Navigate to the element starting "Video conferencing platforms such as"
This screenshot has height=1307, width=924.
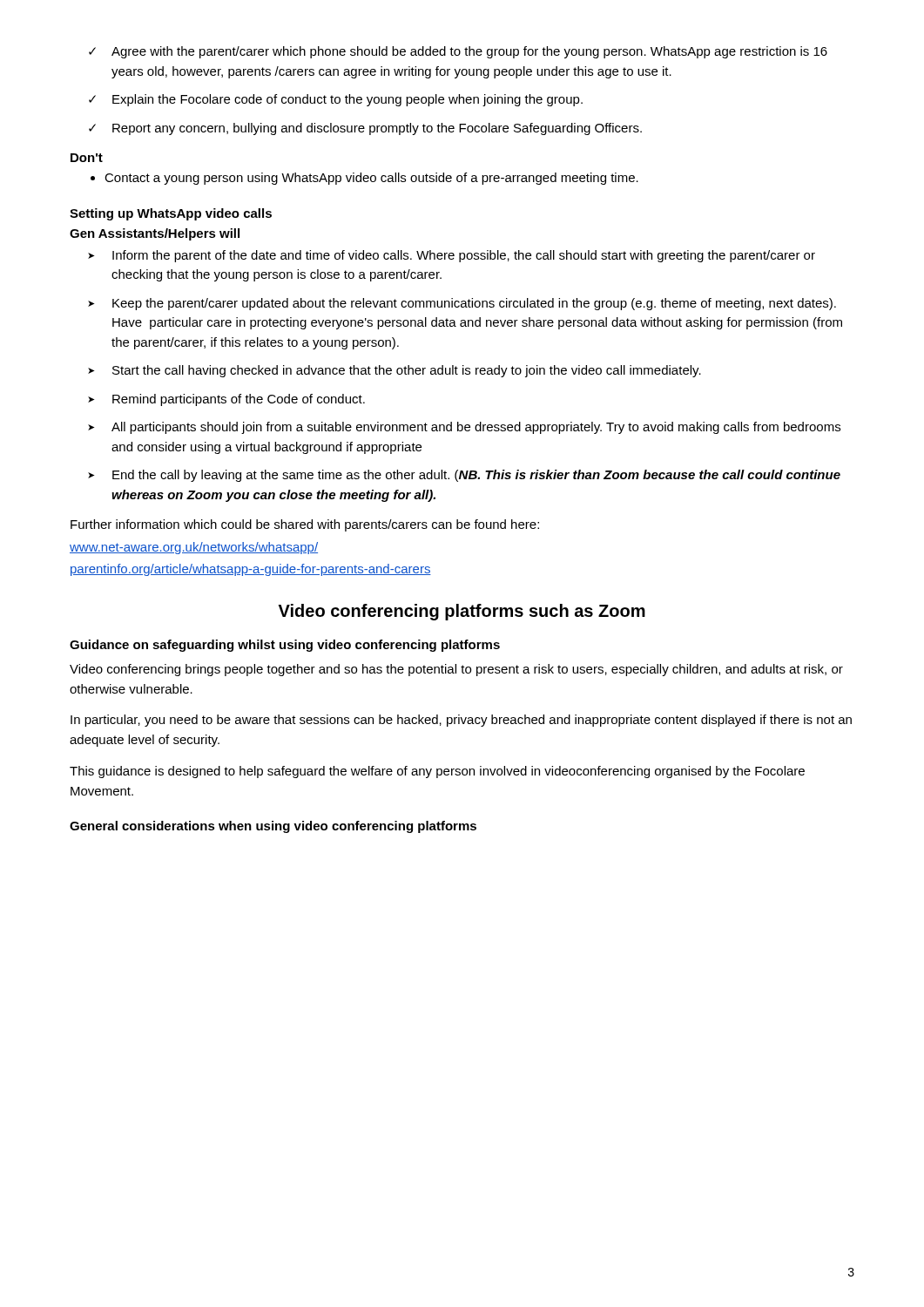462,610
